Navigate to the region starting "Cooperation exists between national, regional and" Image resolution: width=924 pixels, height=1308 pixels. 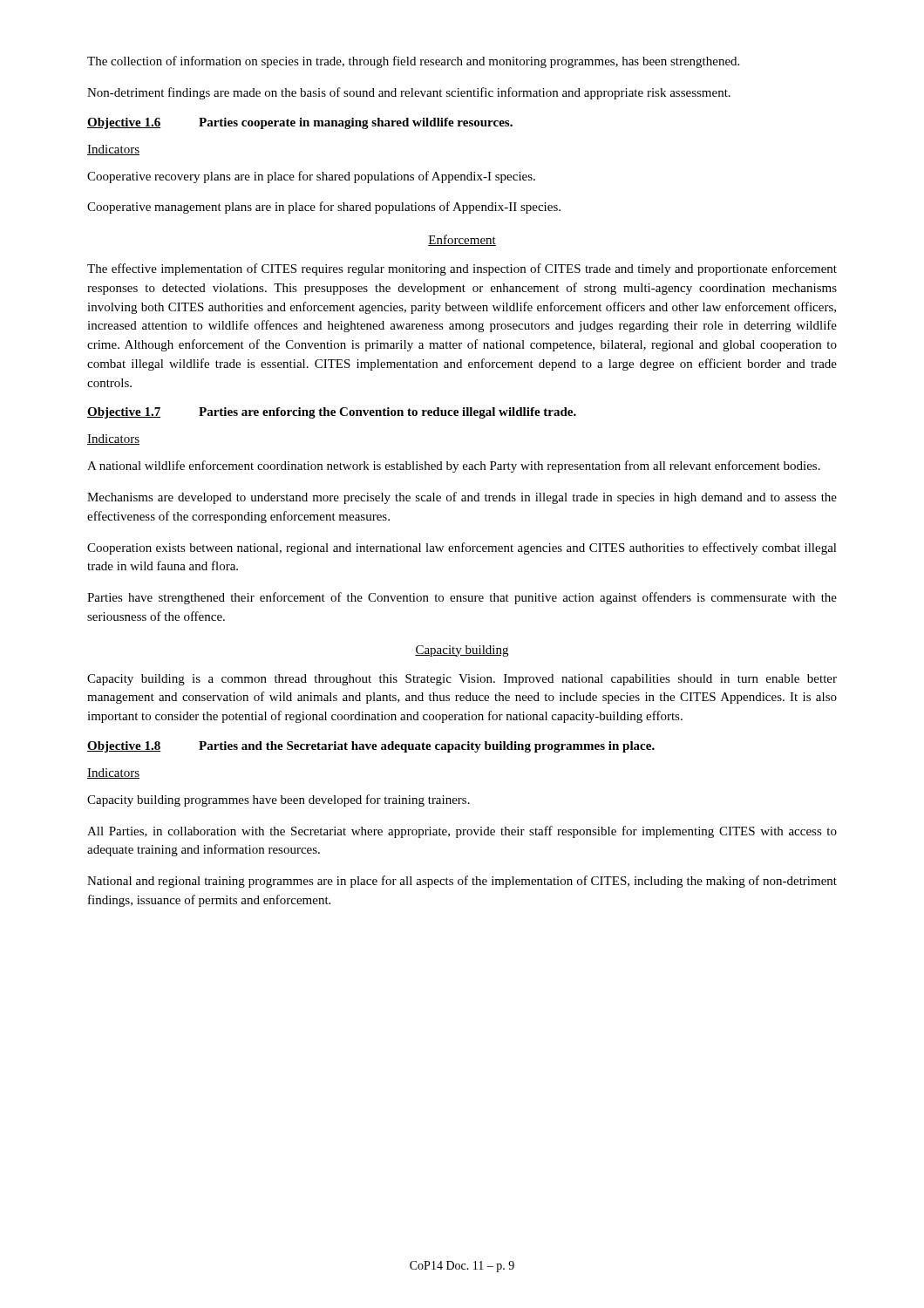462,557
